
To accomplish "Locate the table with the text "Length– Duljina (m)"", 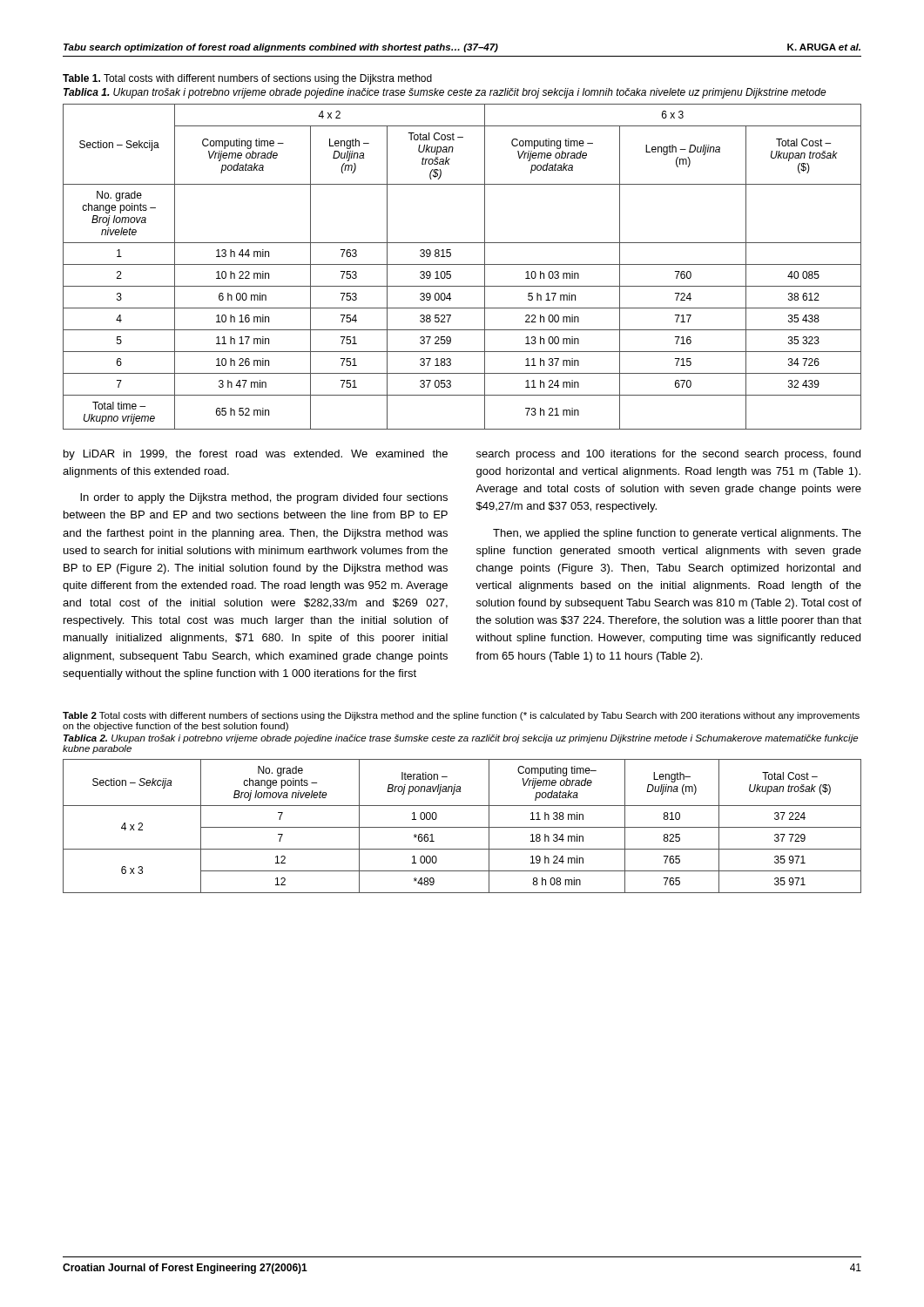I will [462, 826].
